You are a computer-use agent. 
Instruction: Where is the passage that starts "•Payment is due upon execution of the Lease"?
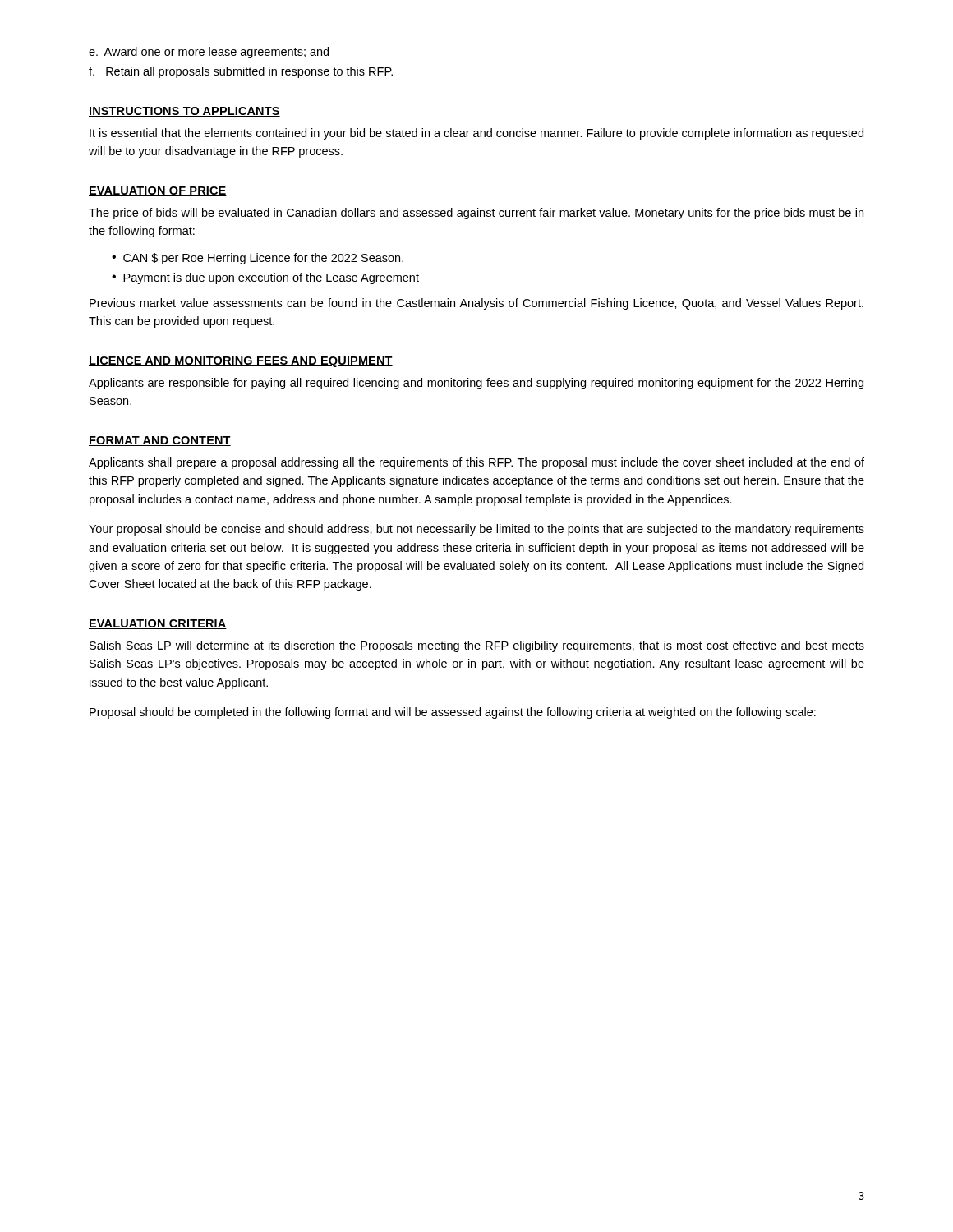tap(265, 278)
